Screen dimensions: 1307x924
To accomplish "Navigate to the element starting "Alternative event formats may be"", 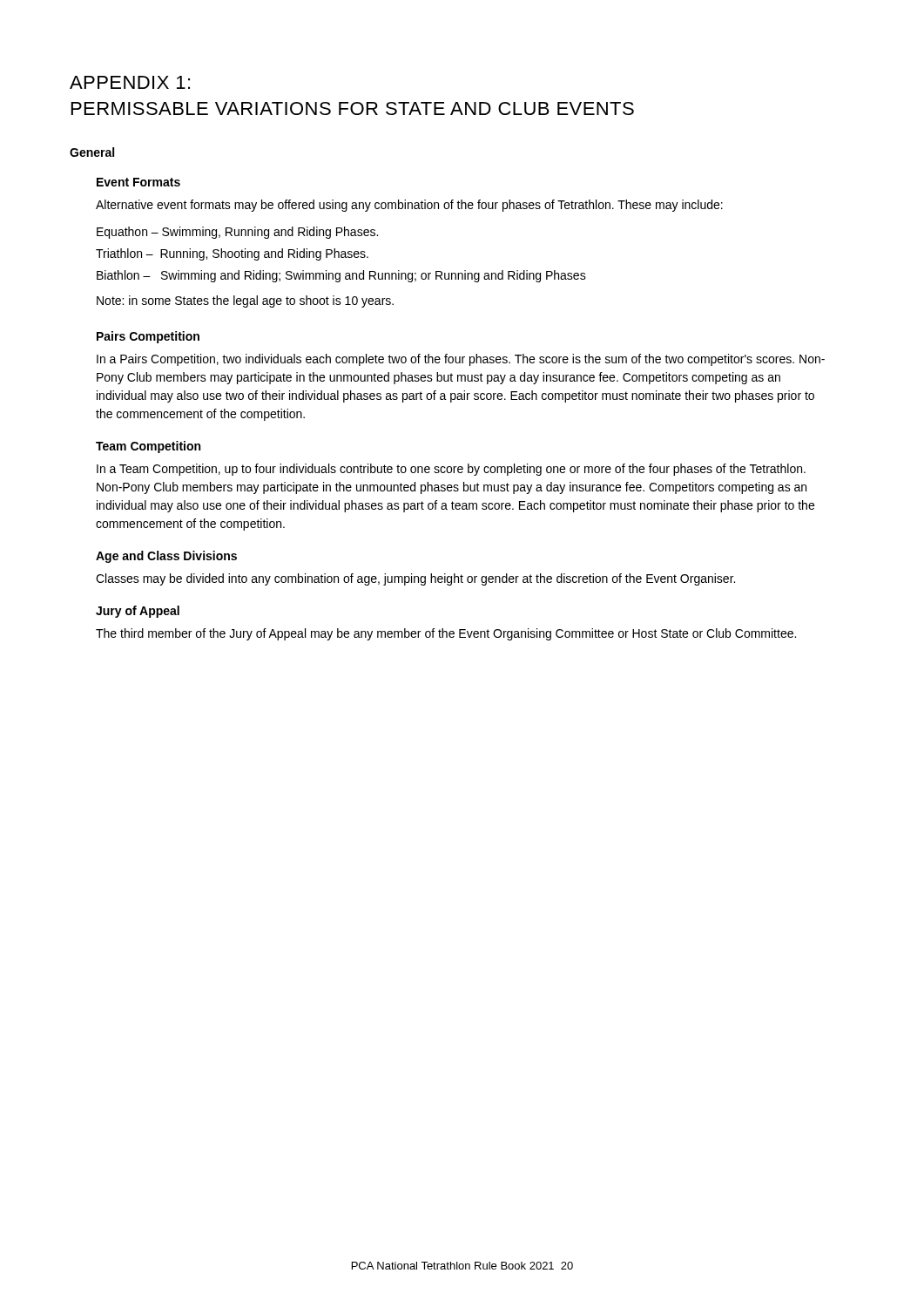I will [410, 205].
